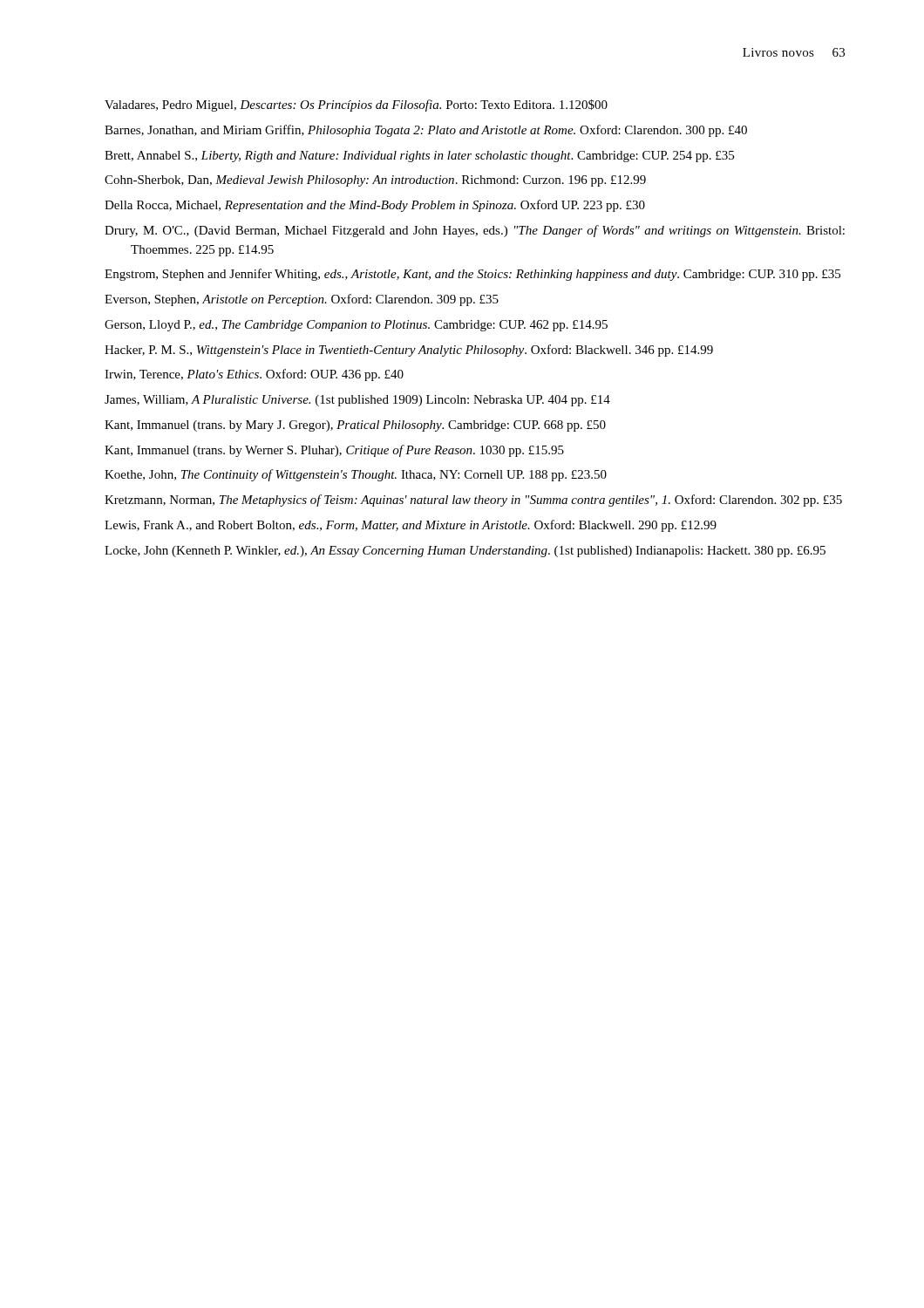
Task: Click on the passage starting "Engstrom, Stephen and Jennifer Whiting, eds.,"
Action: click(473, 274)
